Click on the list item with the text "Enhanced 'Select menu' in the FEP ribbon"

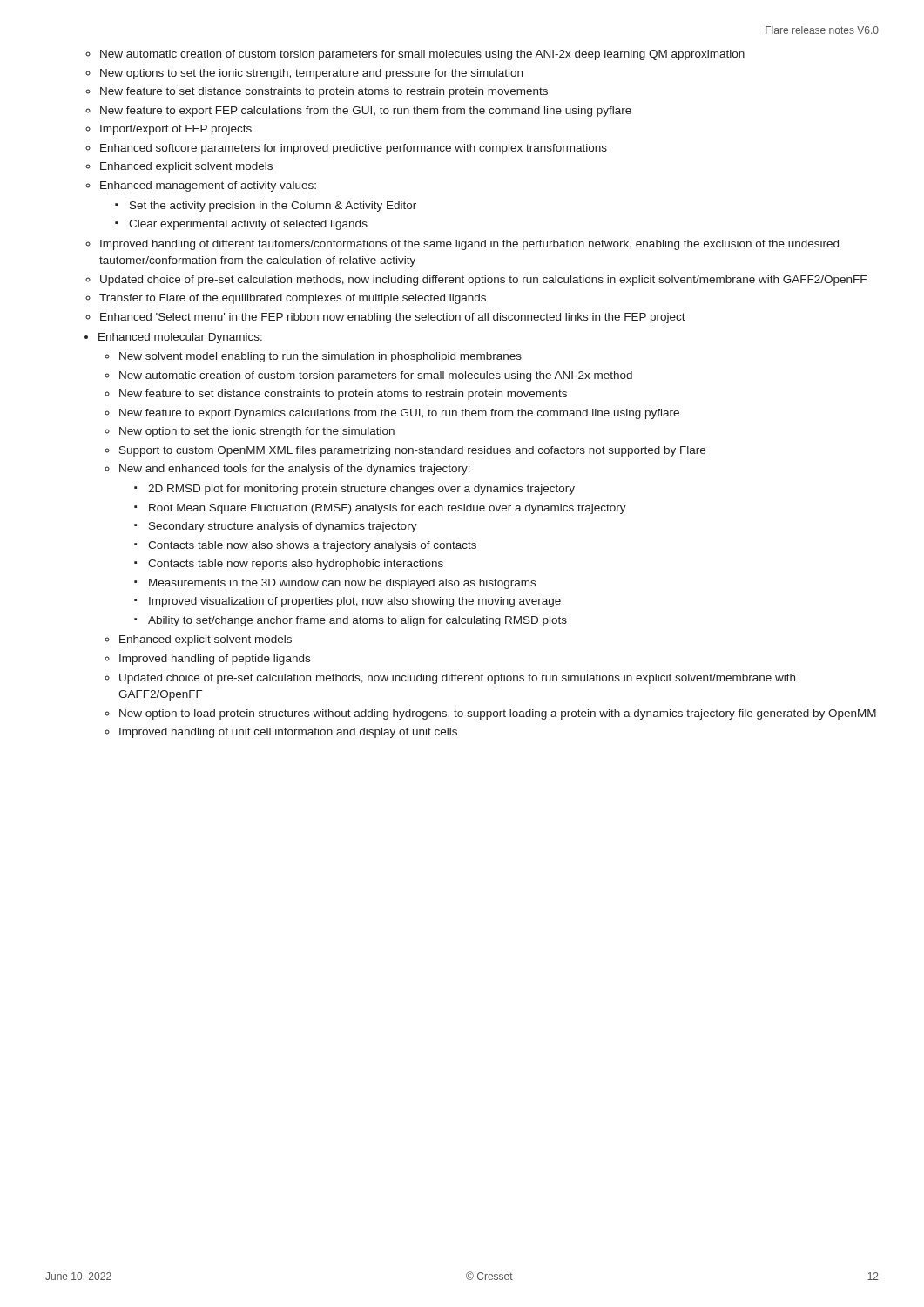pos(392,317)
